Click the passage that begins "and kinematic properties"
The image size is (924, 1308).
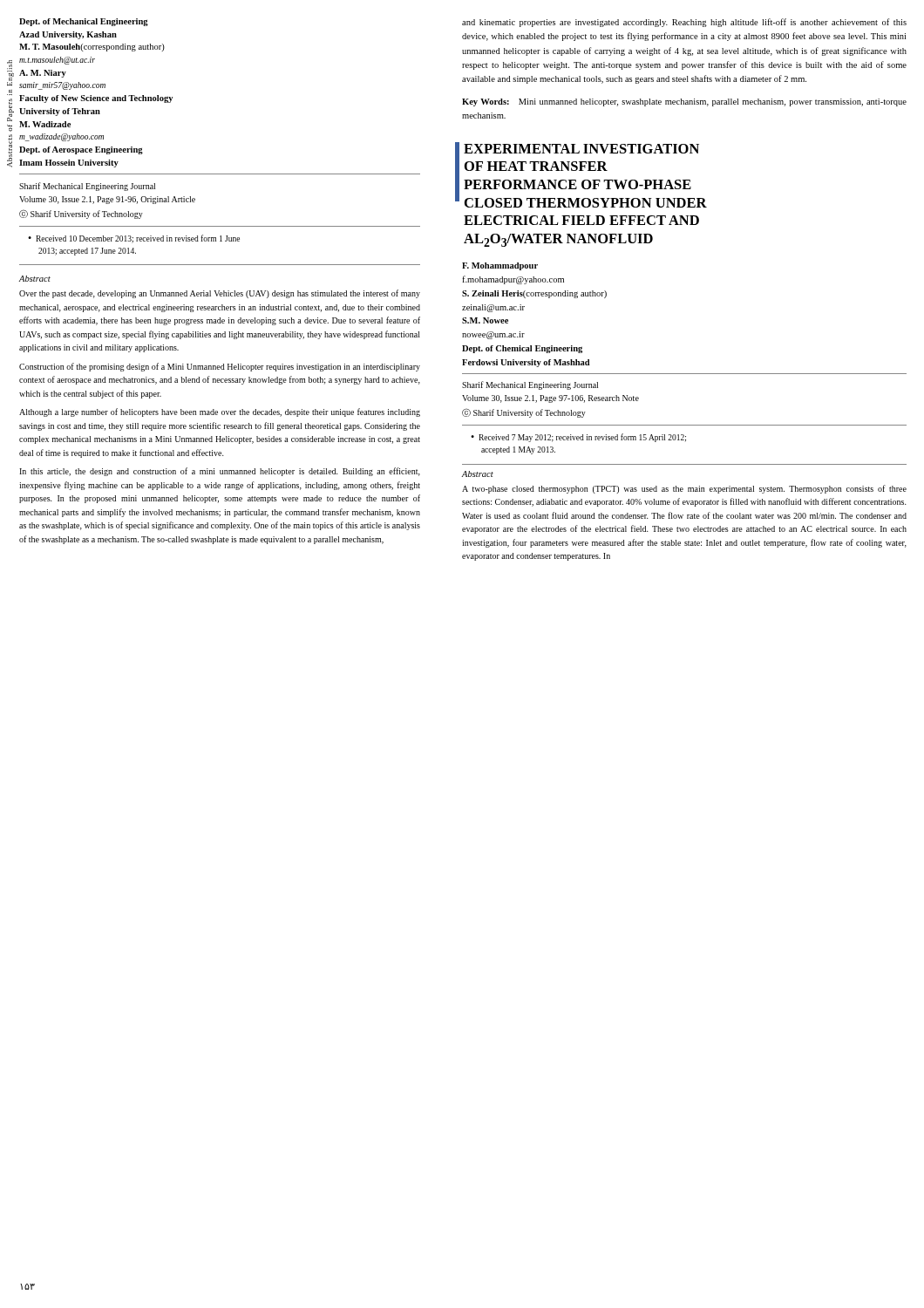[x=684, y=51]
